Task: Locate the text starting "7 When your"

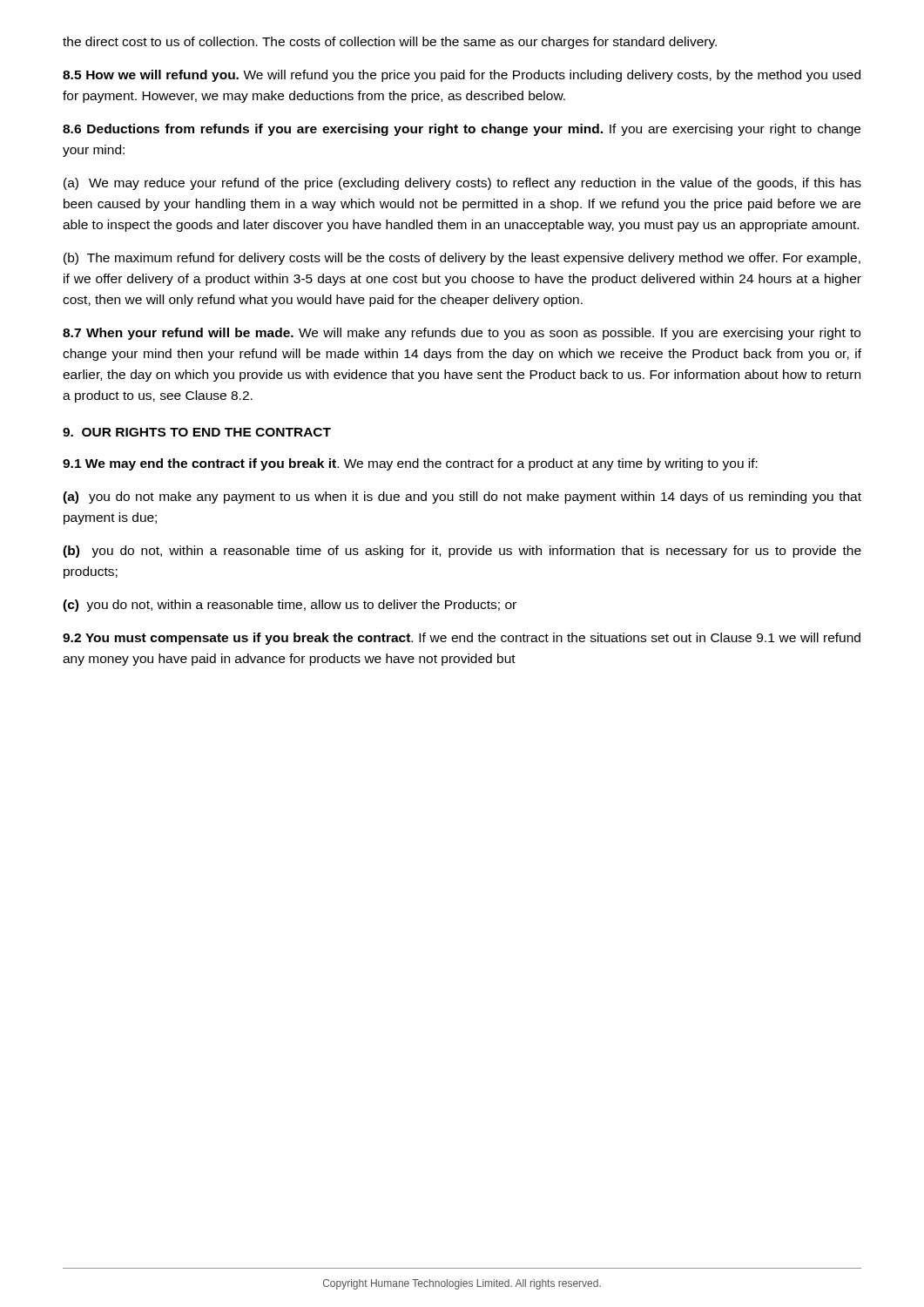Action: tap(462, 364)
